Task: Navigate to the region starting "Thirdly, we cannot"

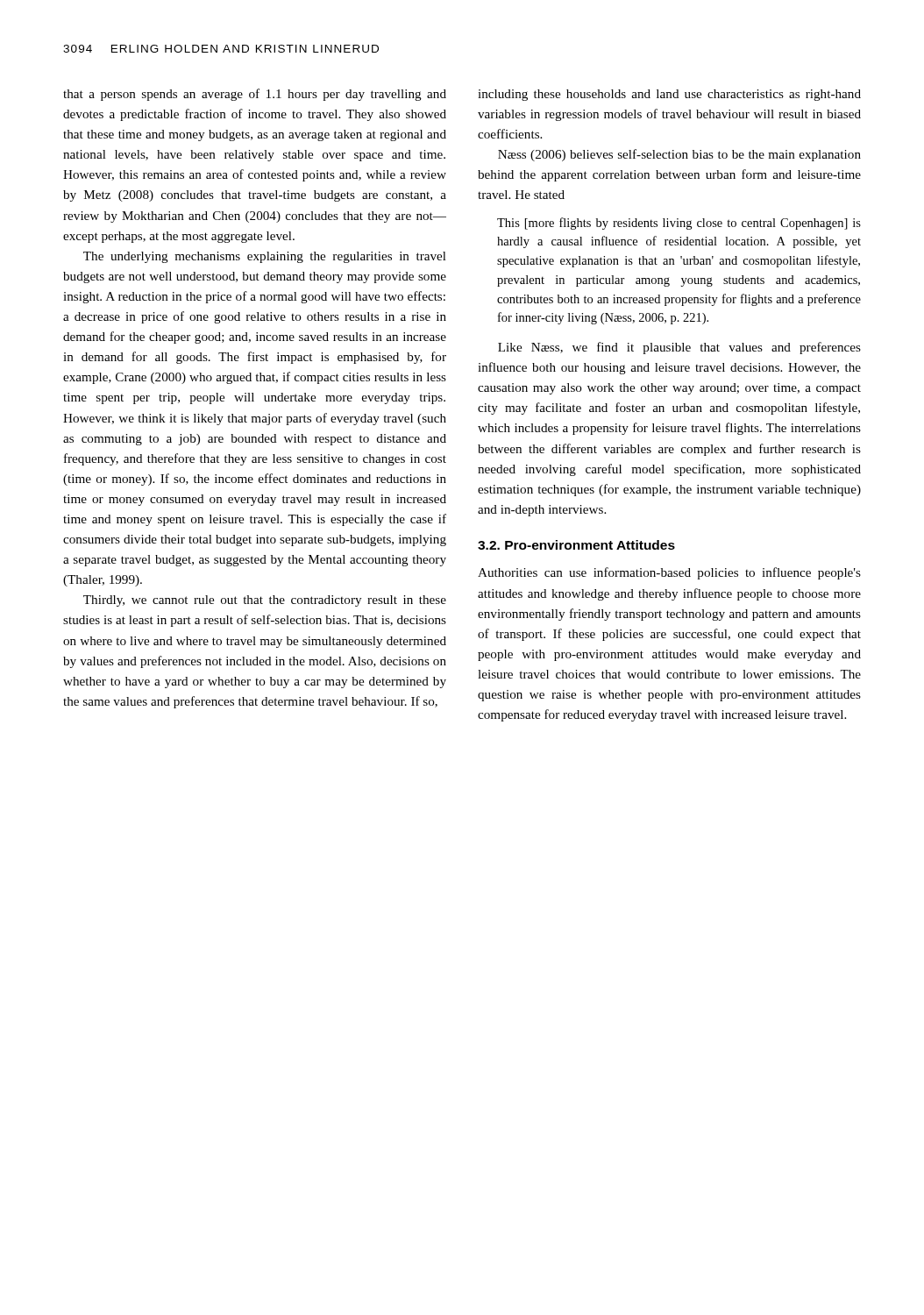Action: pos(255,650)
